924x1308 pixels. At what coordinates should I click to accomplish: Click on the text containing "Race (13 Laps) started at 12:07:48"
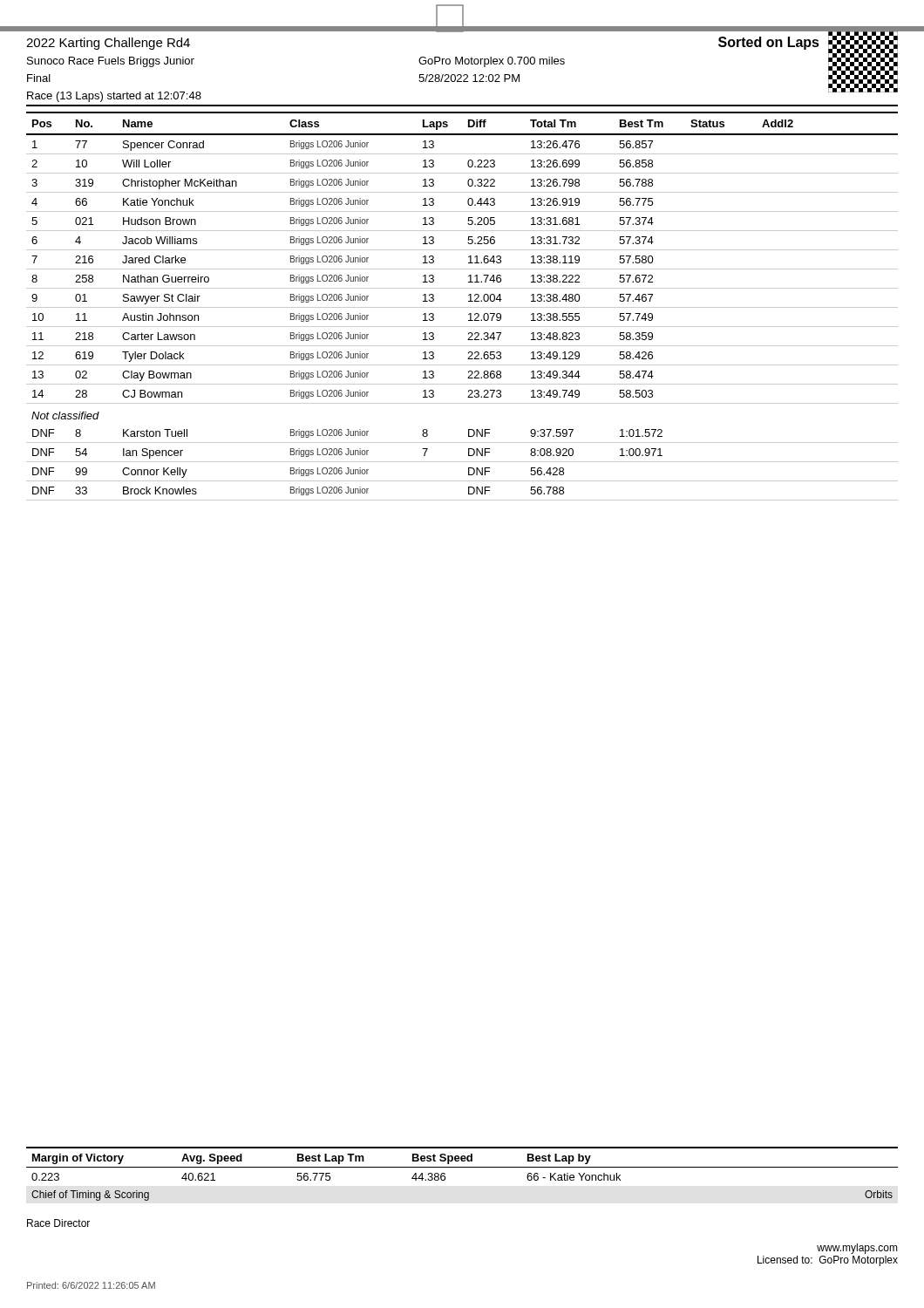tap(114, 95)
